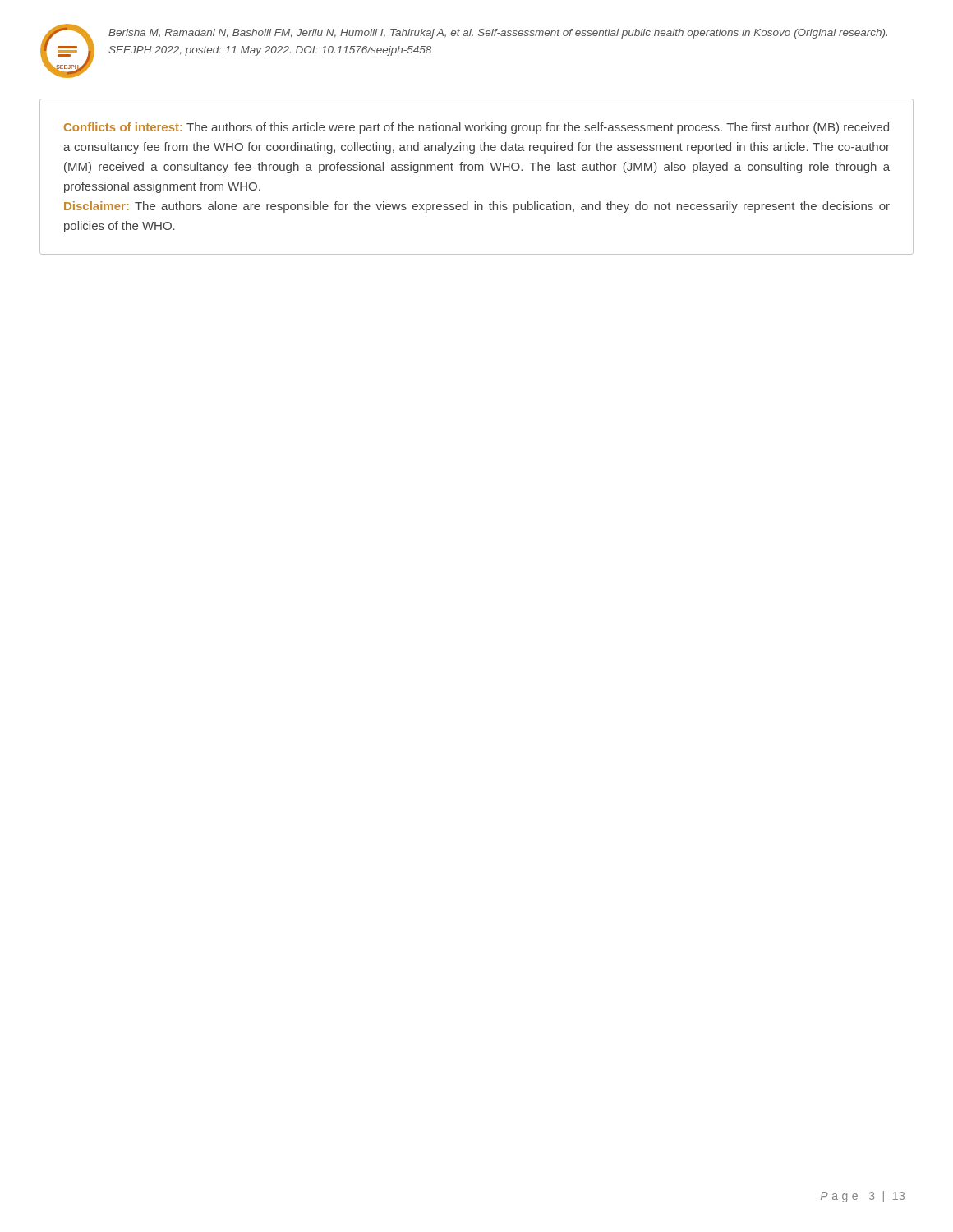Select the text starting "Disclaimer: The authors alone are responsible for the"
Image resolution: width=953 pixels, height=1232 pixels.
[x=476, y=216]
